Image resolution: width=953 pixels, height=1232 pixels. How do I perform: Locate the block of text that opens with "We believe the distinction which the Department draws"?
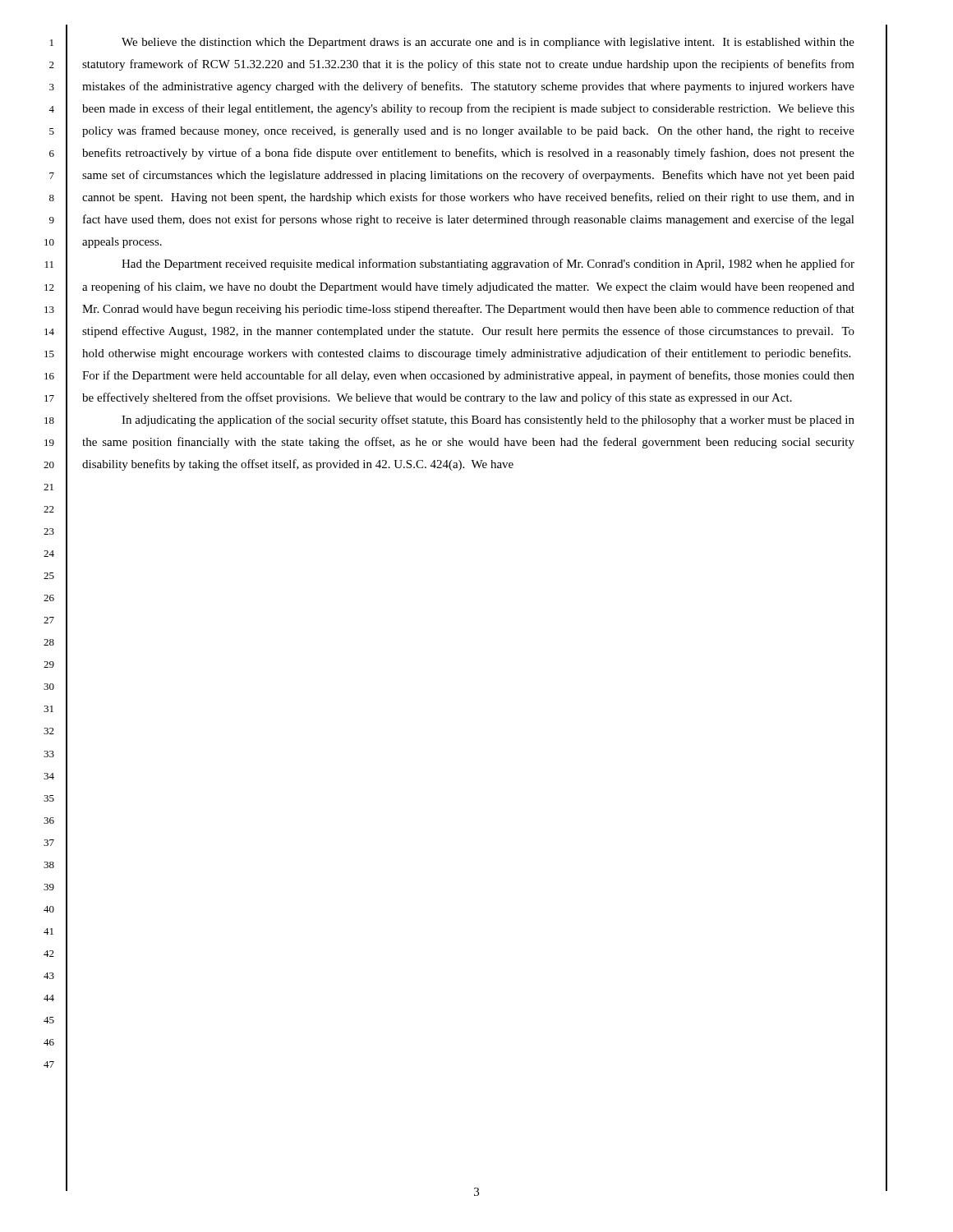[x=468, y=142]
